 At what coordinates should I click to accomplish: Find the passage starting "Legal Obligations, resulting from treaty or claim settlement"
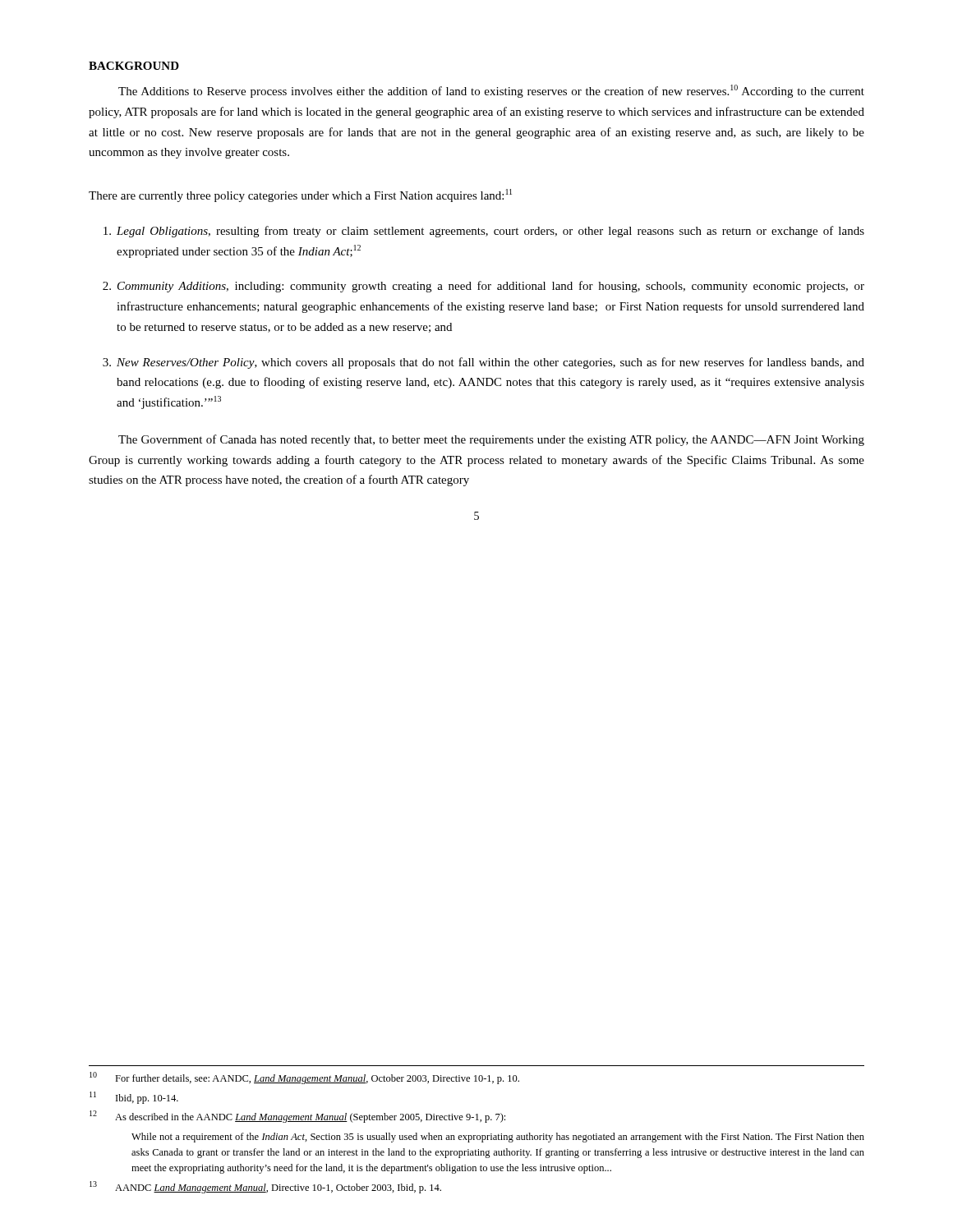476,241
